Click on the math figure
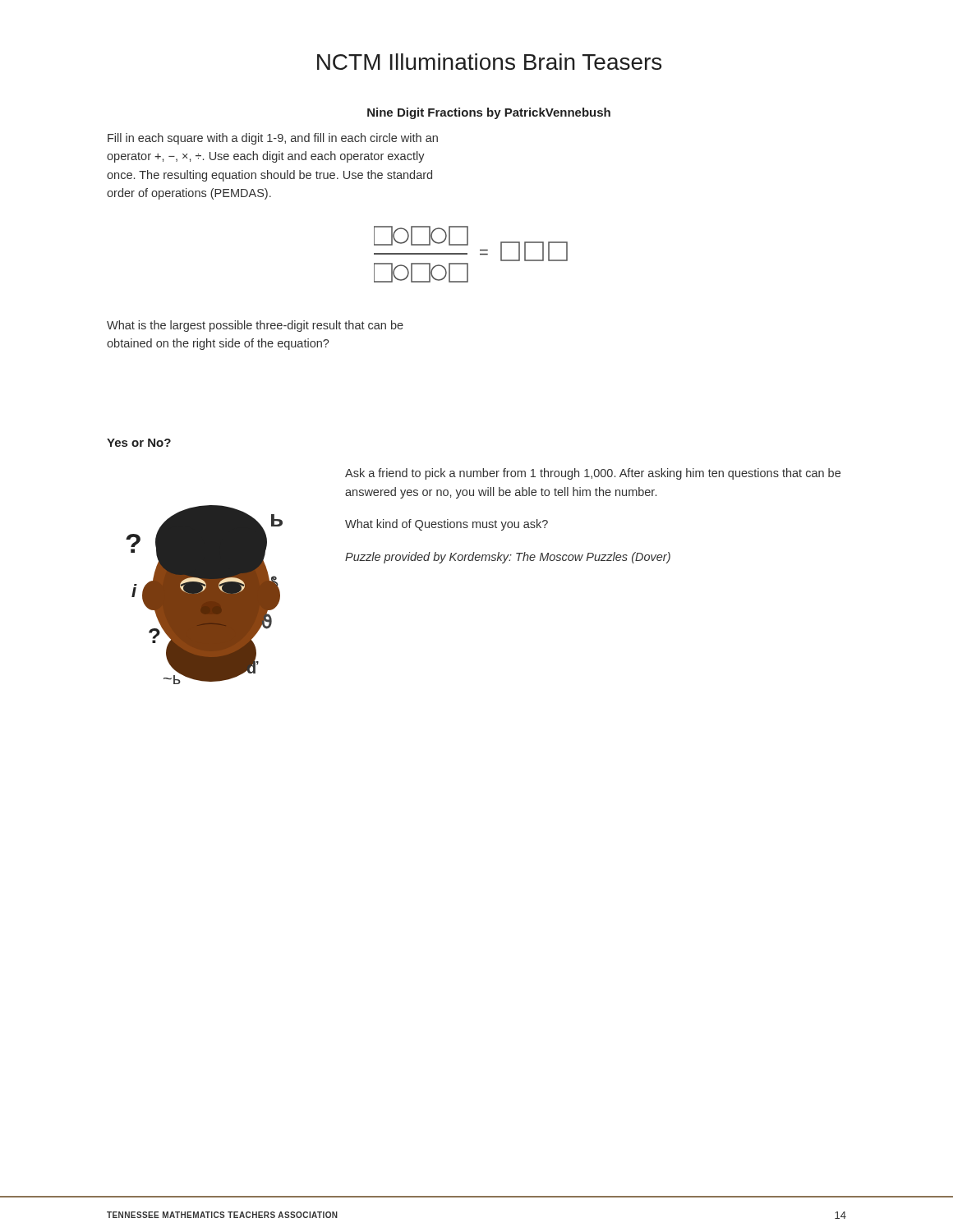Viewport: 953px width, 1232px height. (489, 259)
